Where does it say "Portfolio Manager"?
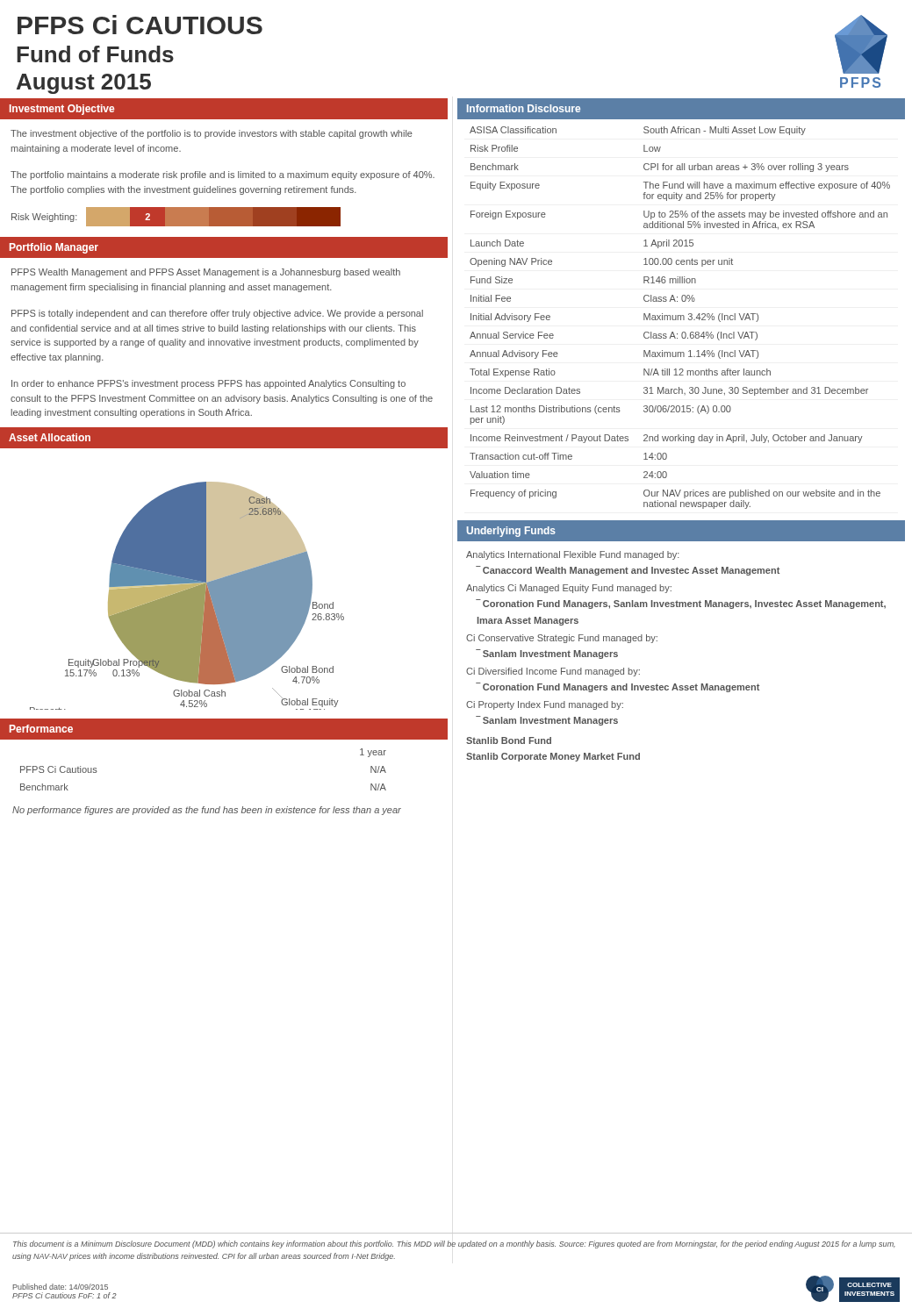The height and width of the screenshot is (1316, 912). pyautogui.click(x=54, y=247)
